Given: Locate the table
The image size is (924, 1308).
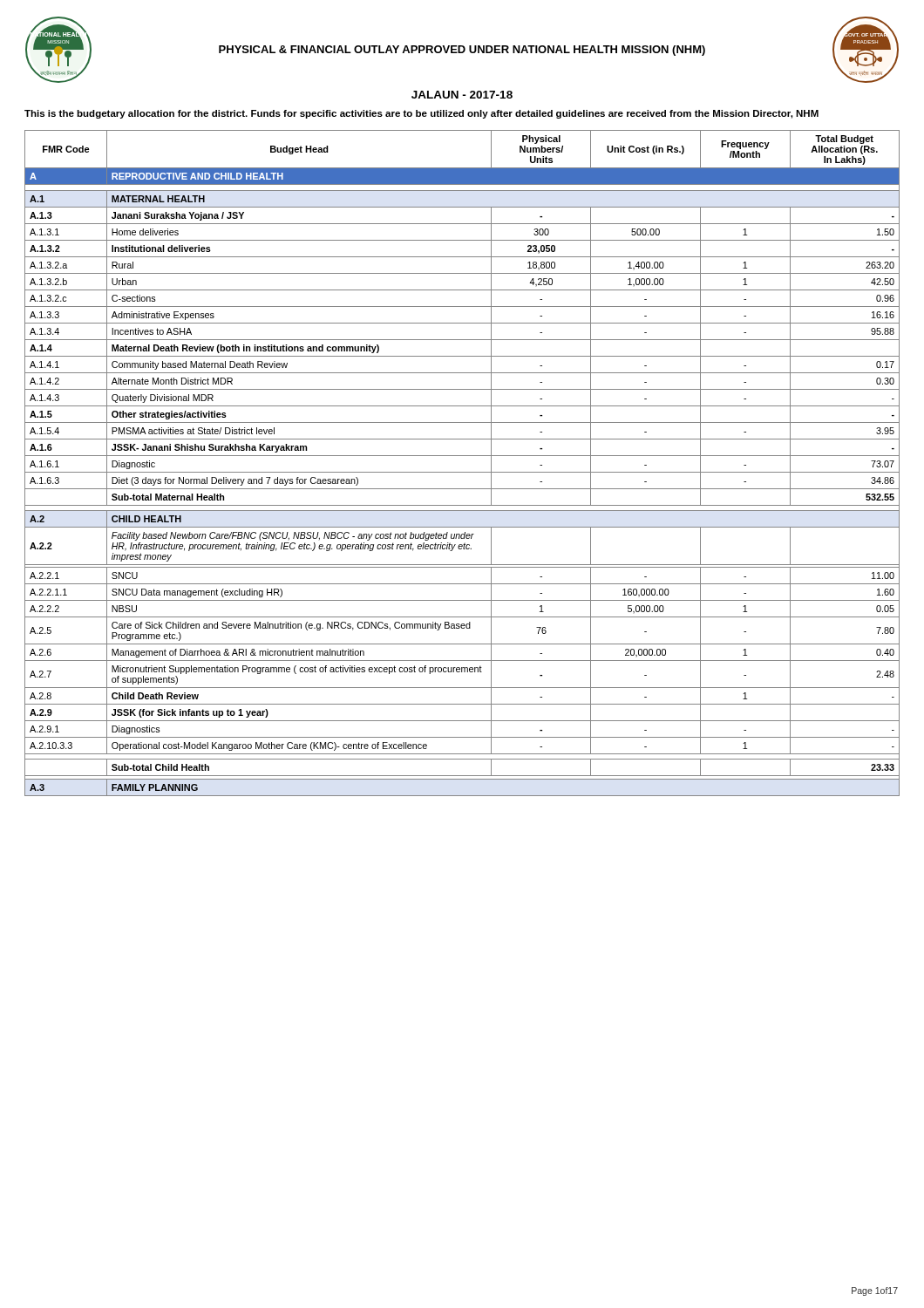Looking at the screenshot, I should coord(462,463).
